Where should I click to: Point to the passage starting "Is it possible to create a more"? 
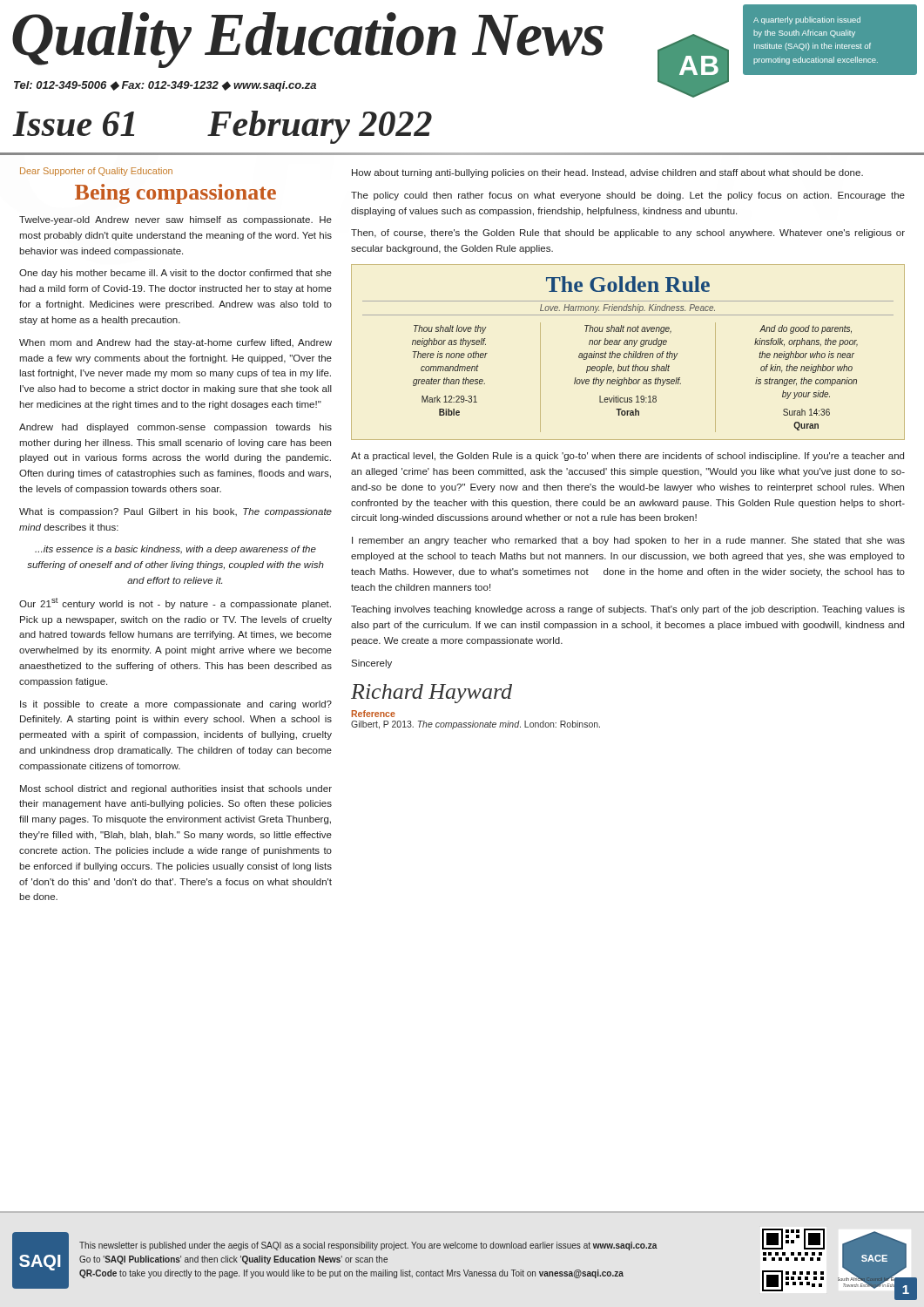coord(175,735)
